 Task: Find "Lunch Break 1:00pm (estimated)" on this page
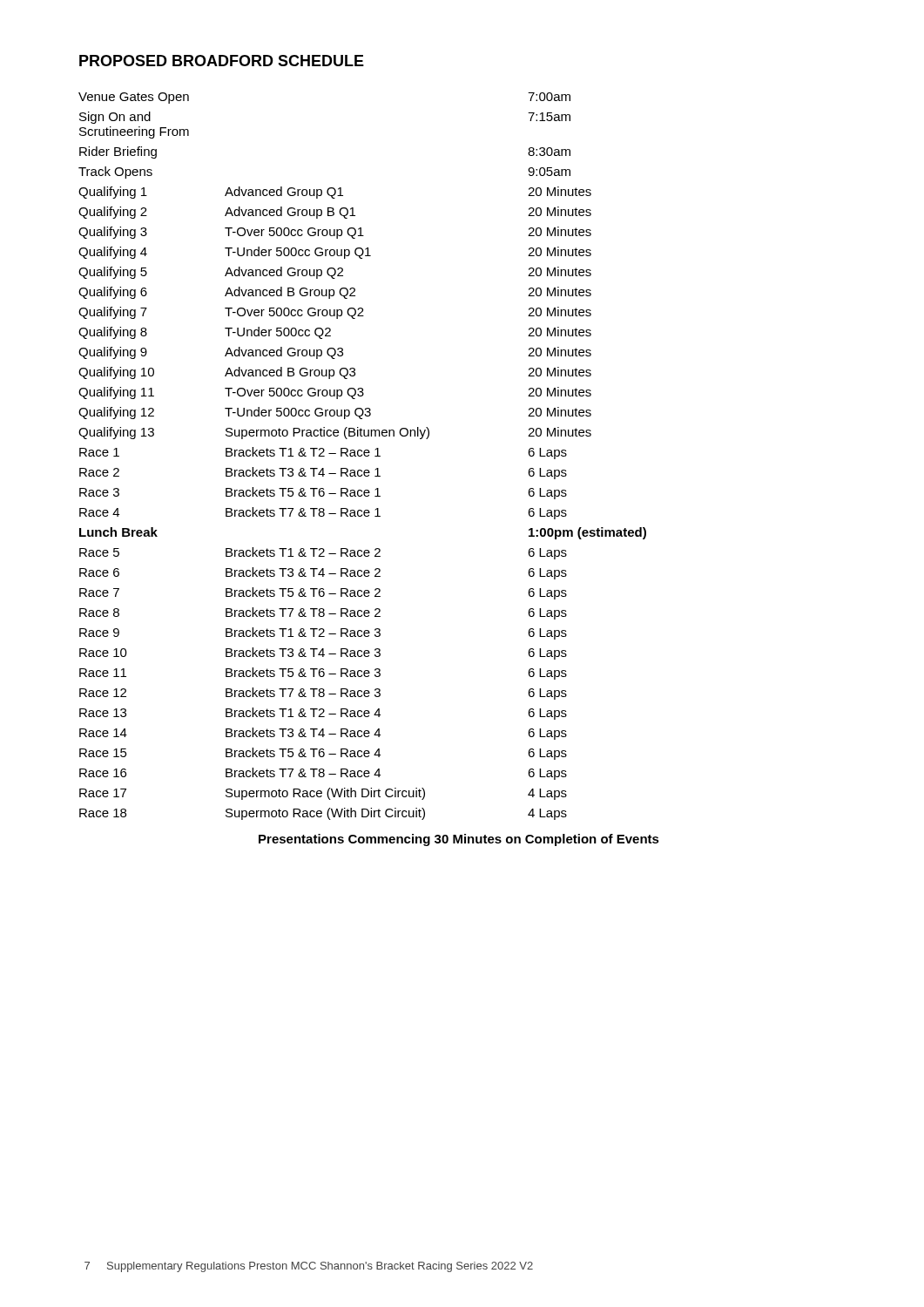pyautogui.click(x=126, y=533)
